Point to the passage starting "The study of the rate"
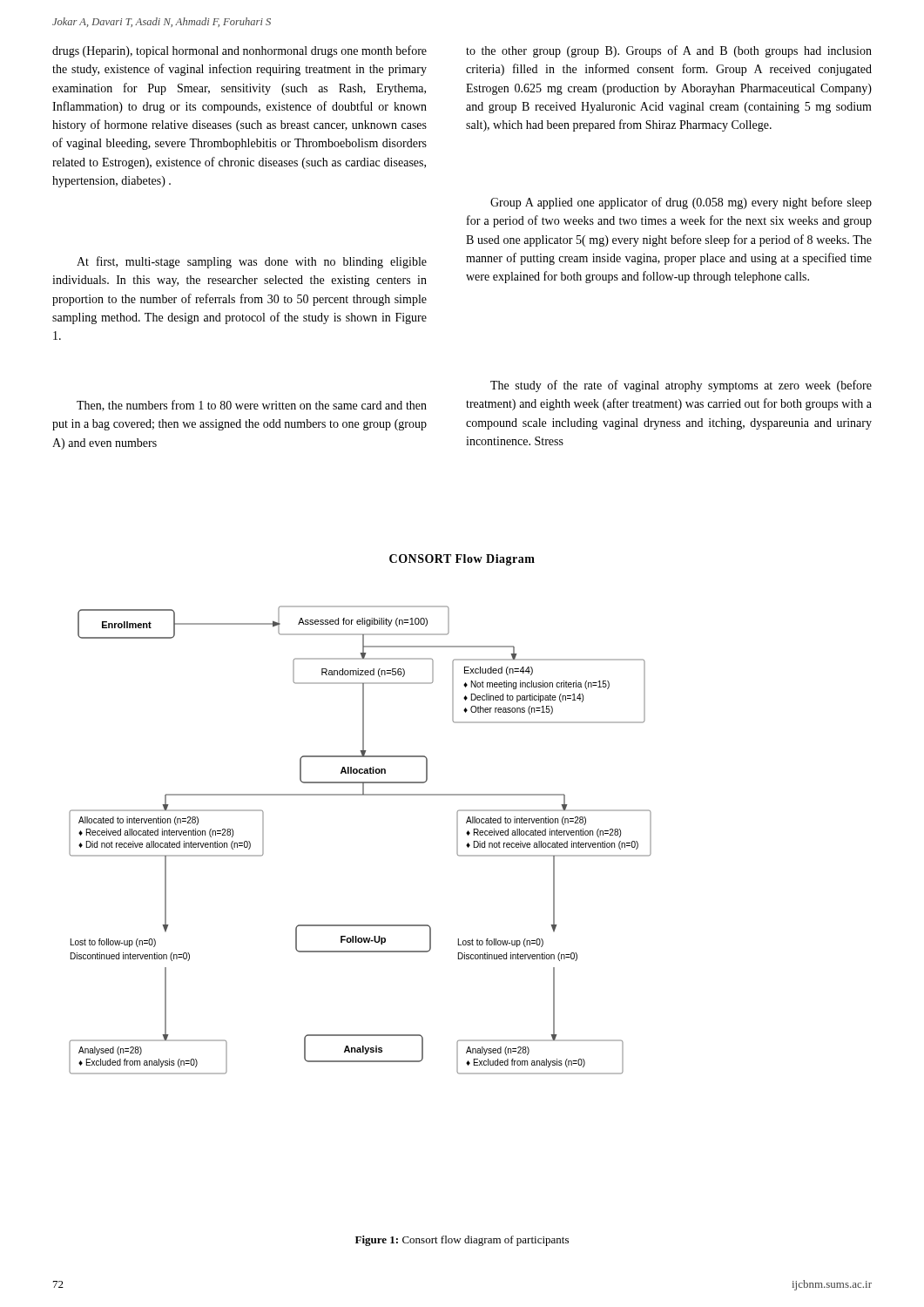The image size is (924, 1307). (x=669, y=413)
